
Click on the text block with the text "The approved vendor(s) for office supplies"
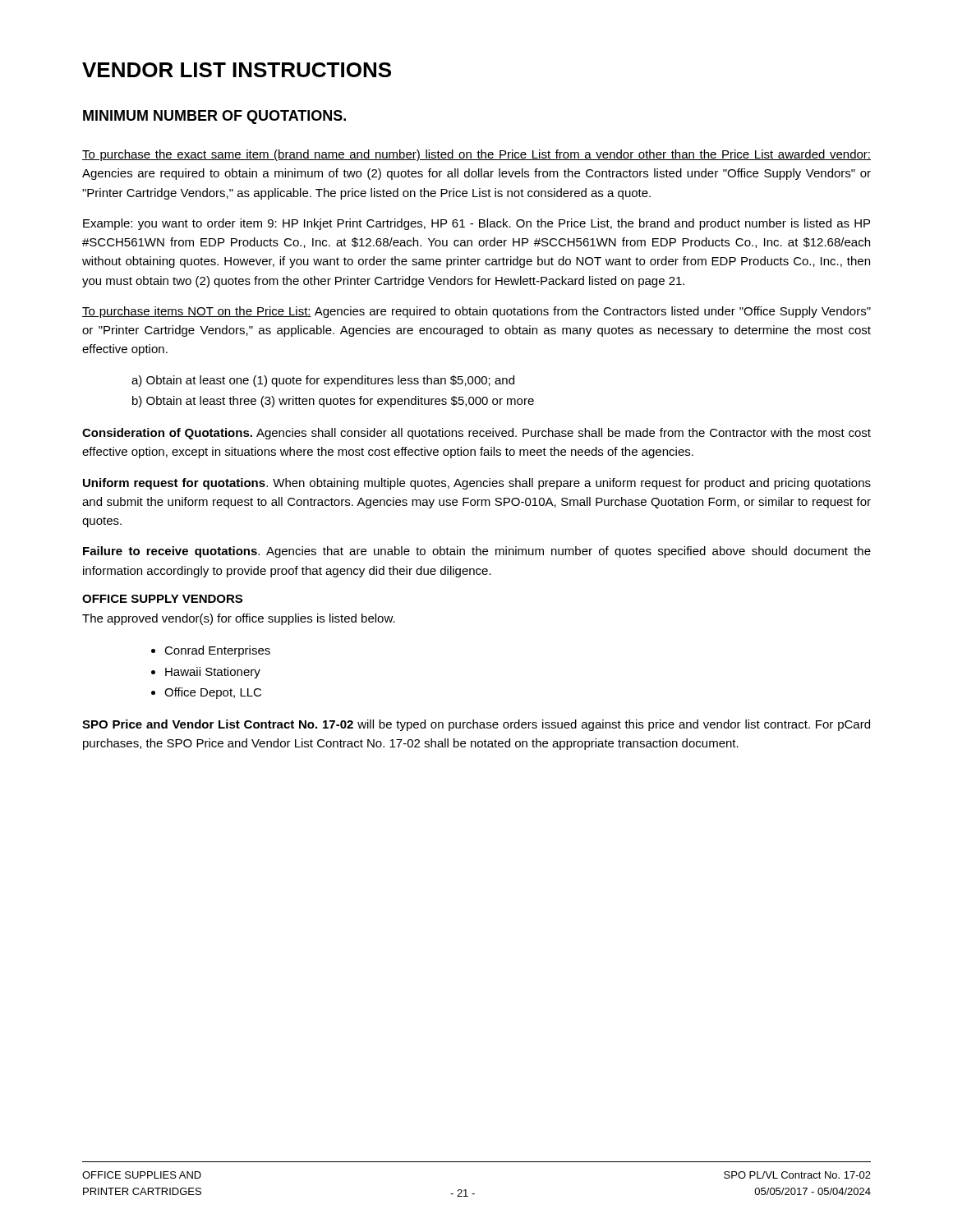pos(239,618)
